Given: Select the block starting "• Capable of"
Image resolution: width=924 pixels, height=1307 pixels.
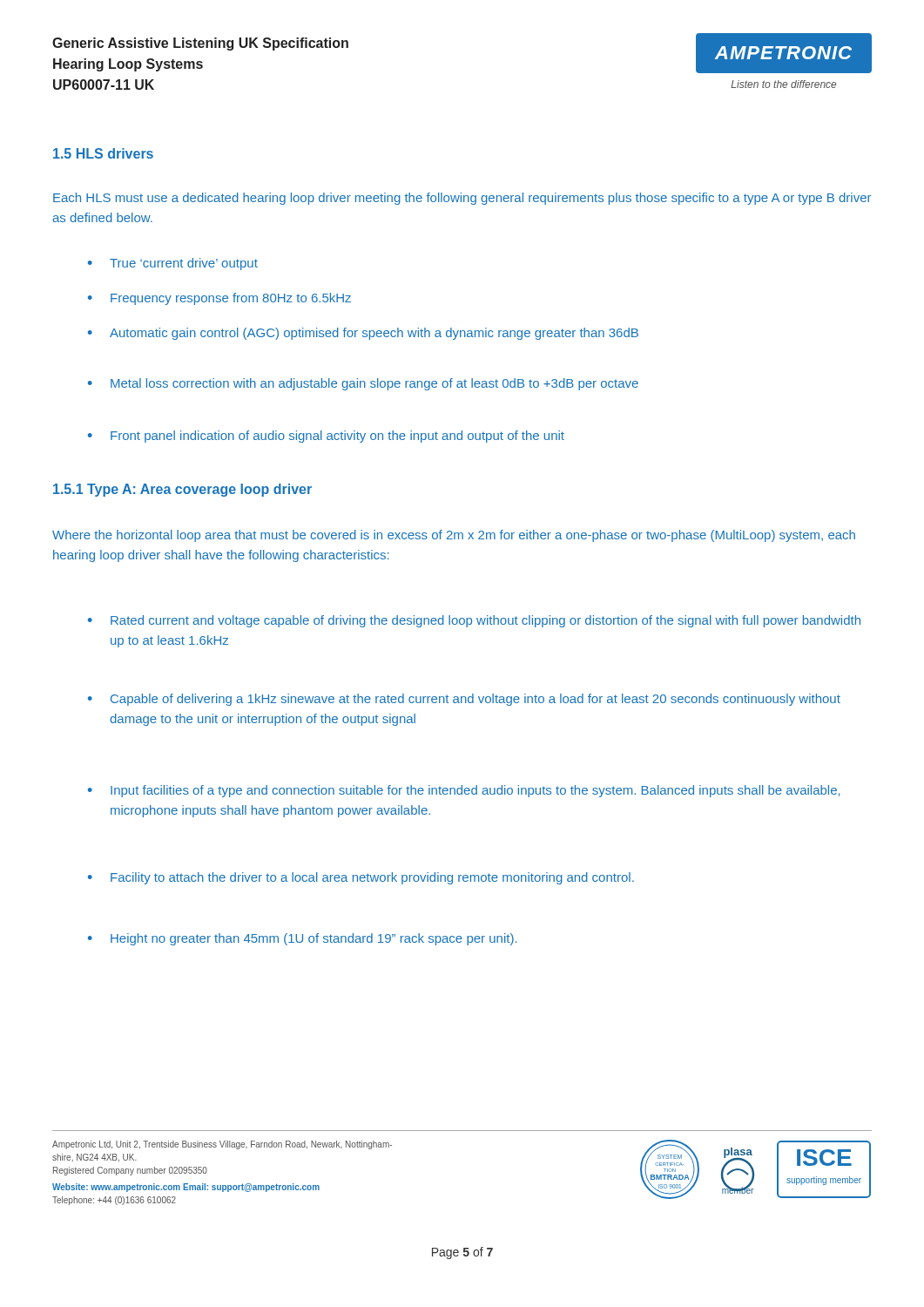Looking at the screenshot, I should [479, 709].
